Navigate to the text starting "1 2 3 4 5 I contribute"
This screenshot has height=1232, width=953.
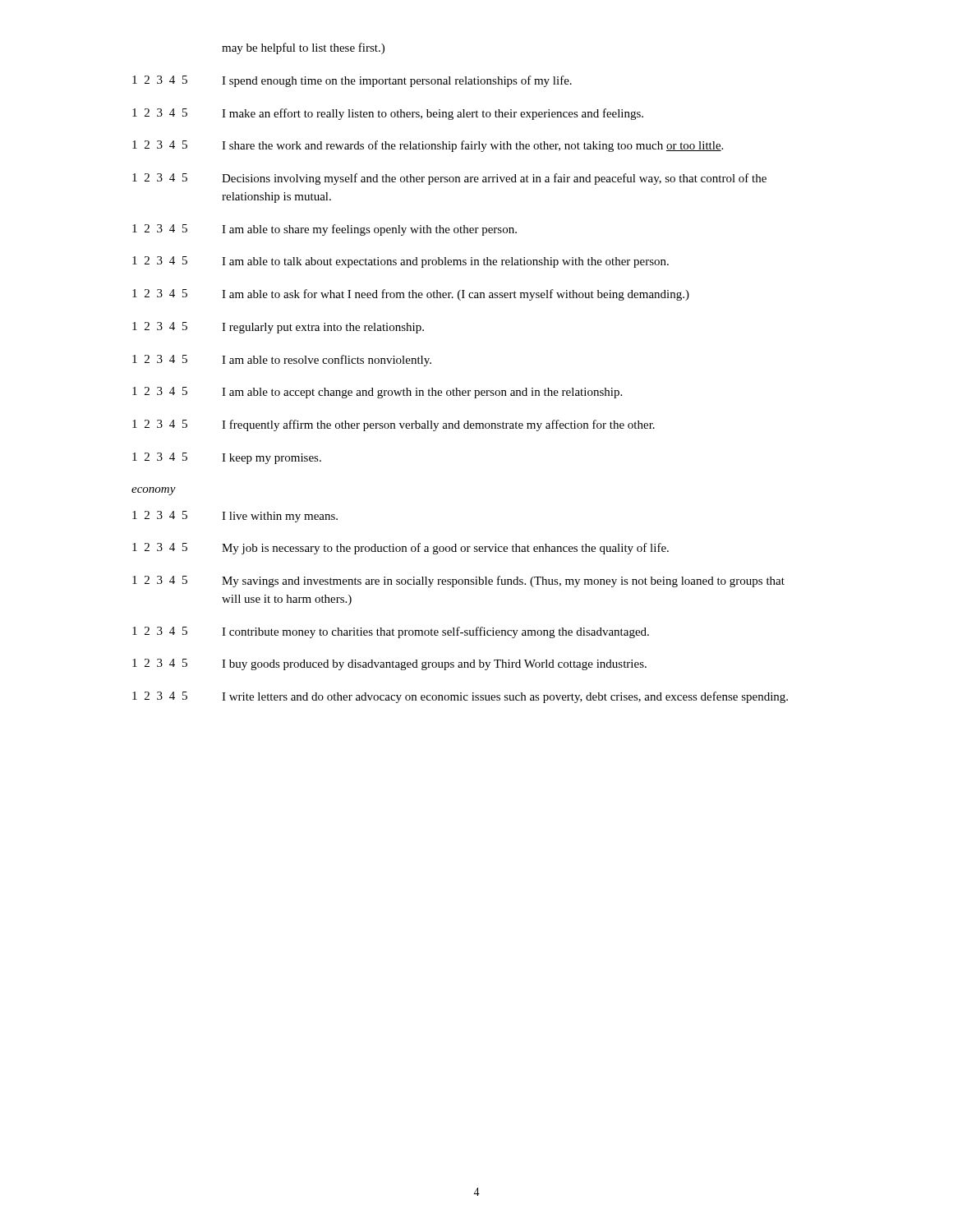click(x=468, y=632)
